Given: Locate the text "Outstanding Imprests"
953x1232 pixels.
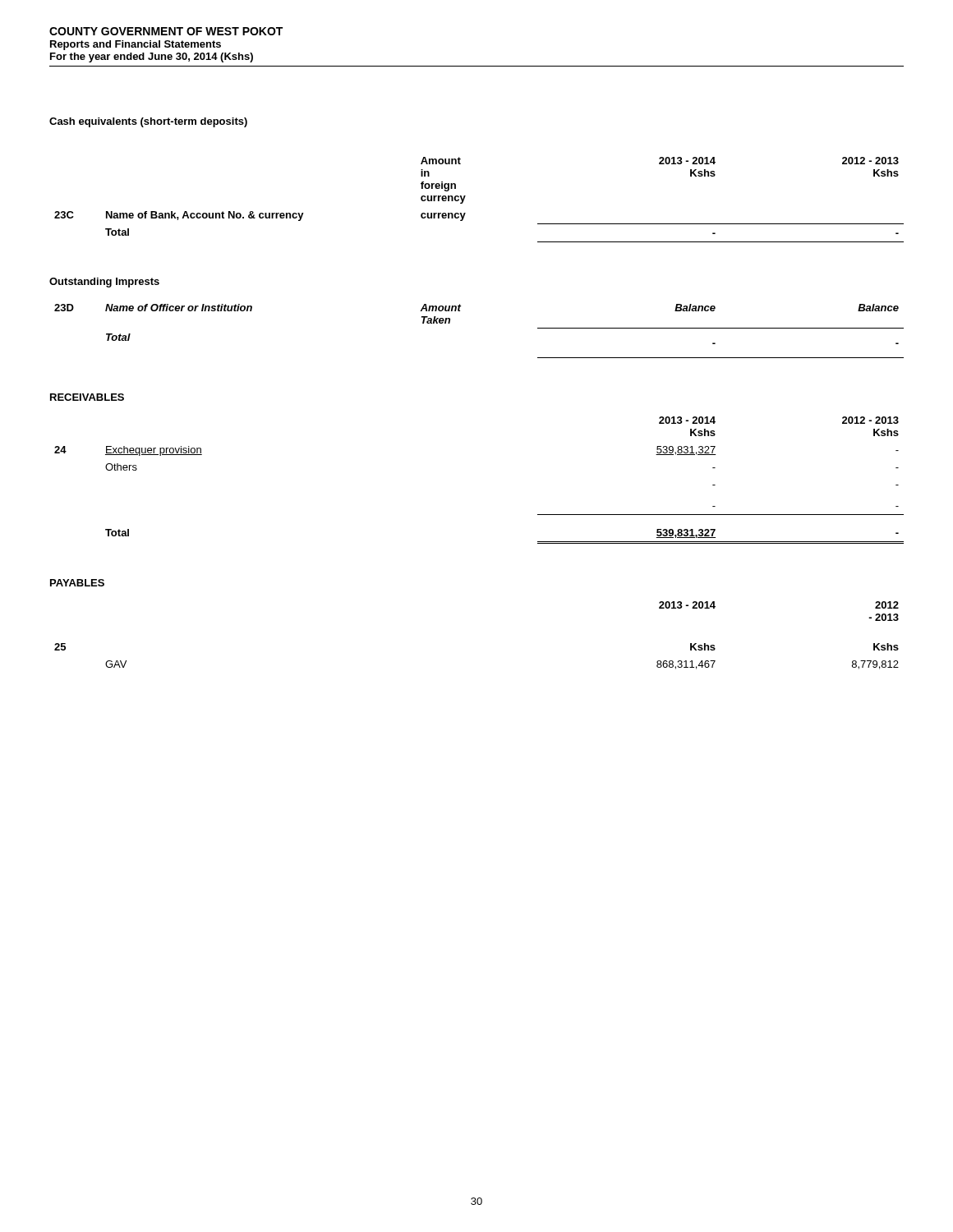Looking at the screenshot, I should click(104, 281).
